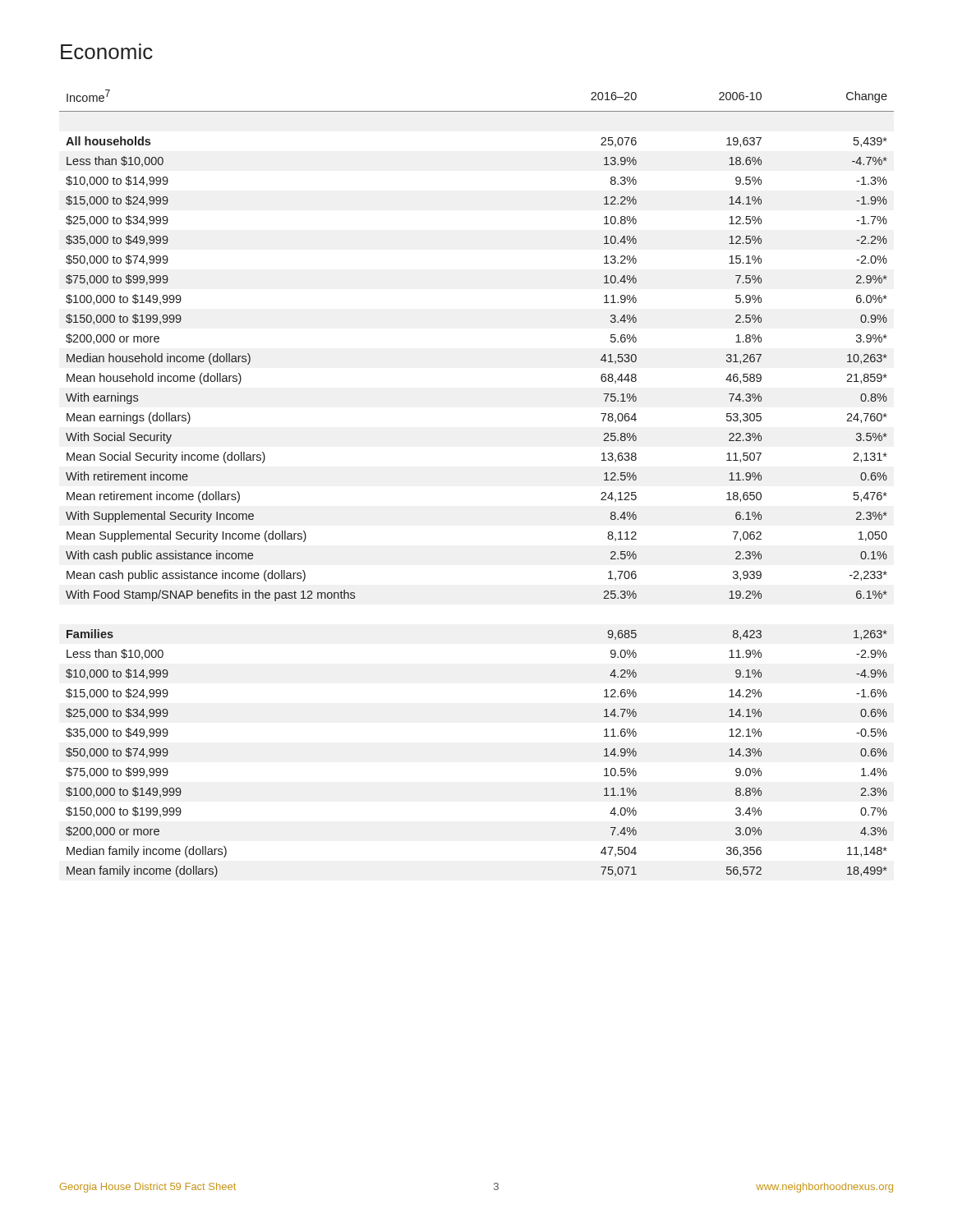Click the table
This screenshot has width=953, height=1232.
tap(476, 482)
